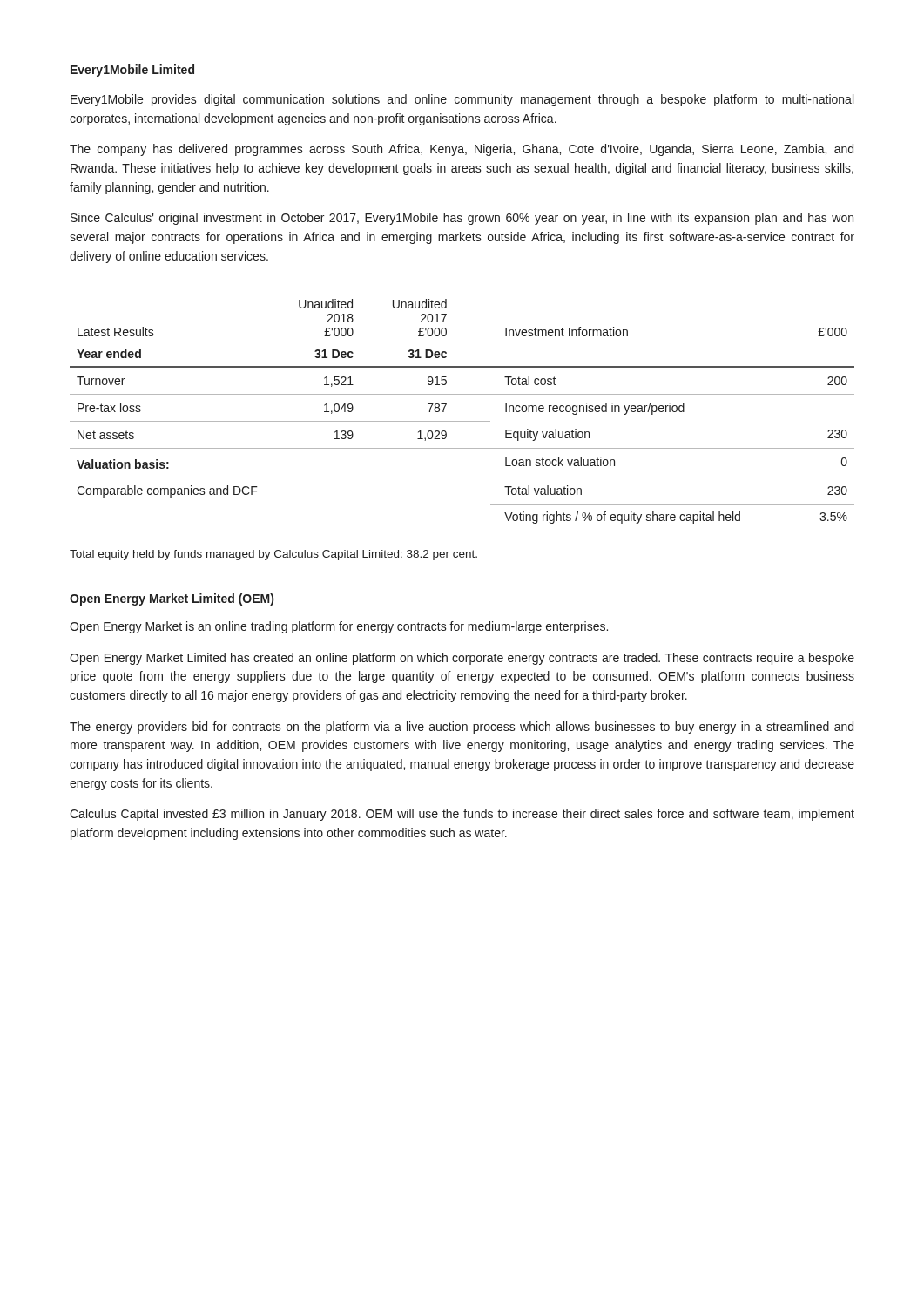Find the region starting "Since Calculus' original investment in October"
924x1307 pixels.
point(462,238)
